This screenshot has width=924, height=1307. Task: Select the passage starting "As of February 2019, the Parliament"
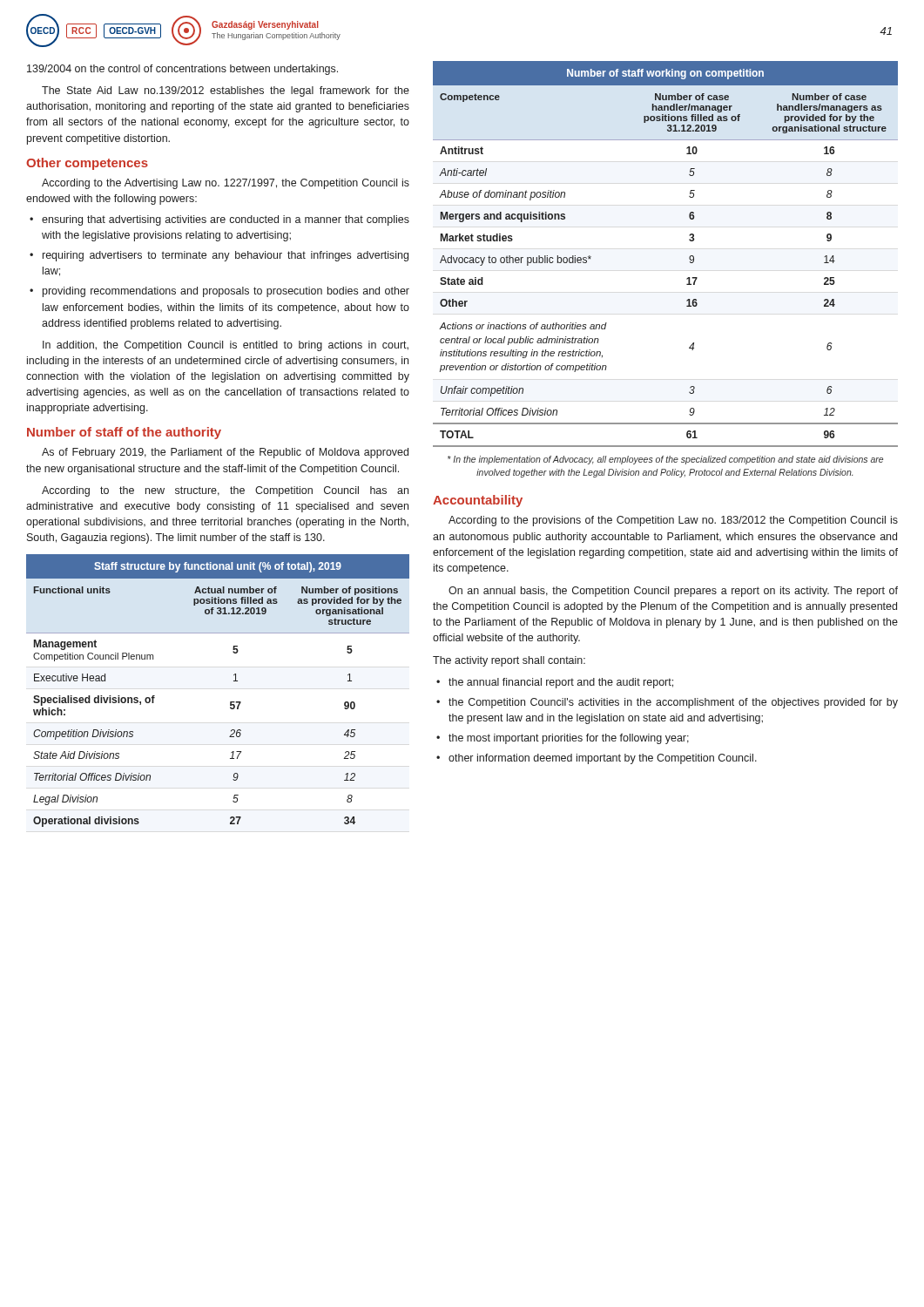[218, 460]
